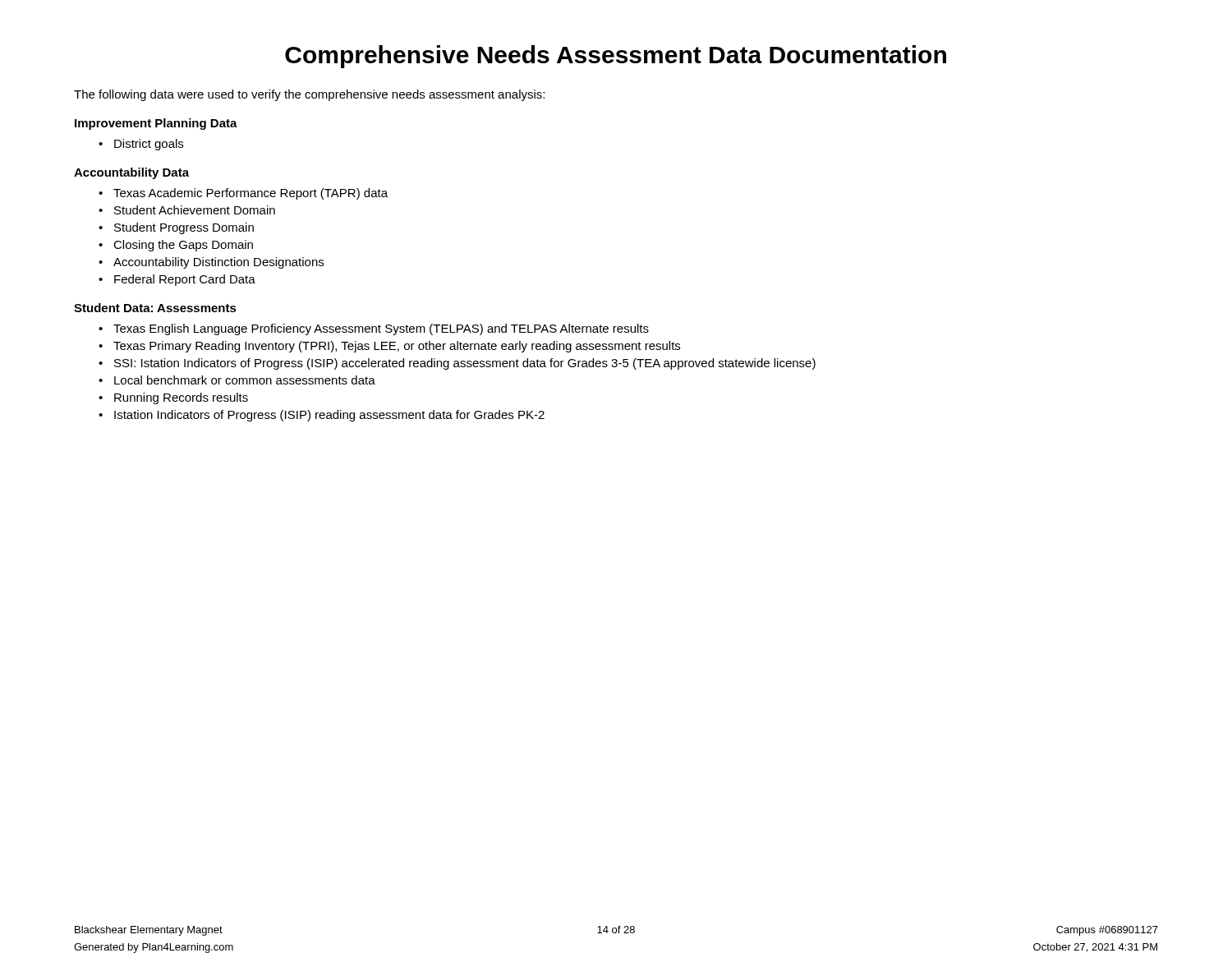
Task: Click the passage that begins "Texas Primary Reading Inventory (TPRI), Tejas"
Action: click(397, 345)
